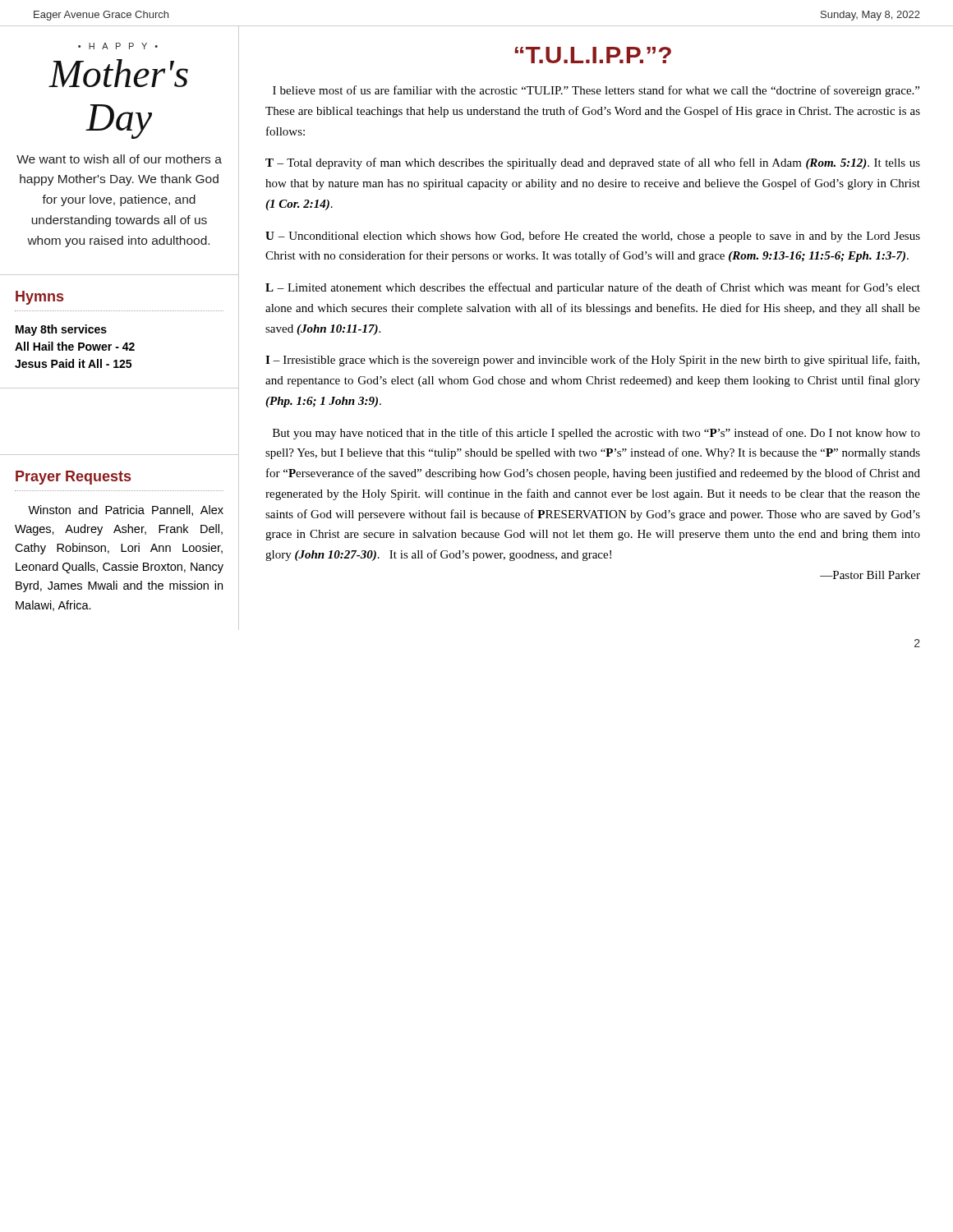The width and height of the screenshot is (953, 1232).
Task: Find the illustration
Action: coord(119,90)
